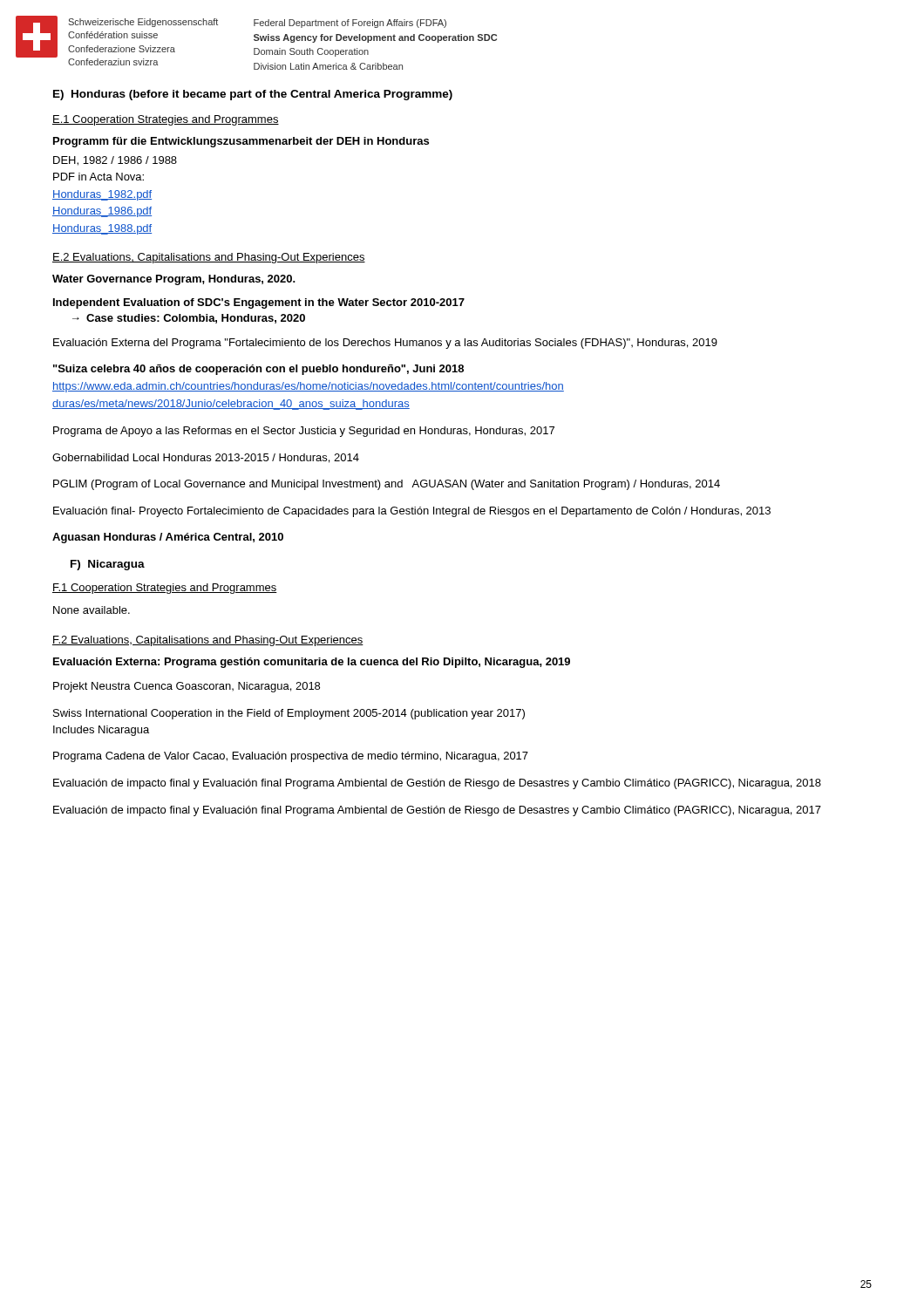Locate the text starting "DEH, 1982 /"
The width and height of the screenshot is (924, 1308).
pyautogui.click(x=115, y=161)
